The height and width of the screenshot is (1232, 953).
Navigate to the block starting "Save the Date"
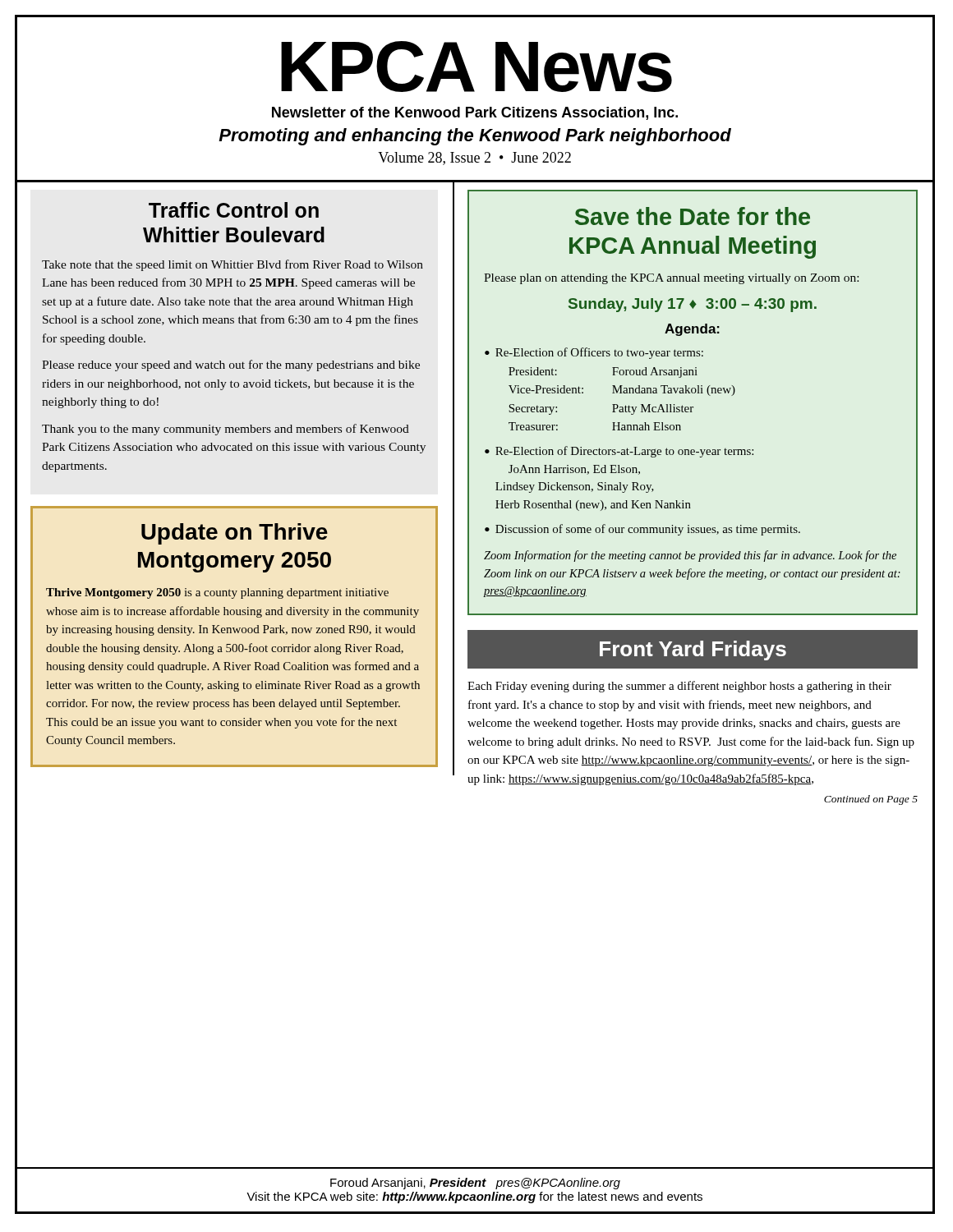click(x=693, y=402)
